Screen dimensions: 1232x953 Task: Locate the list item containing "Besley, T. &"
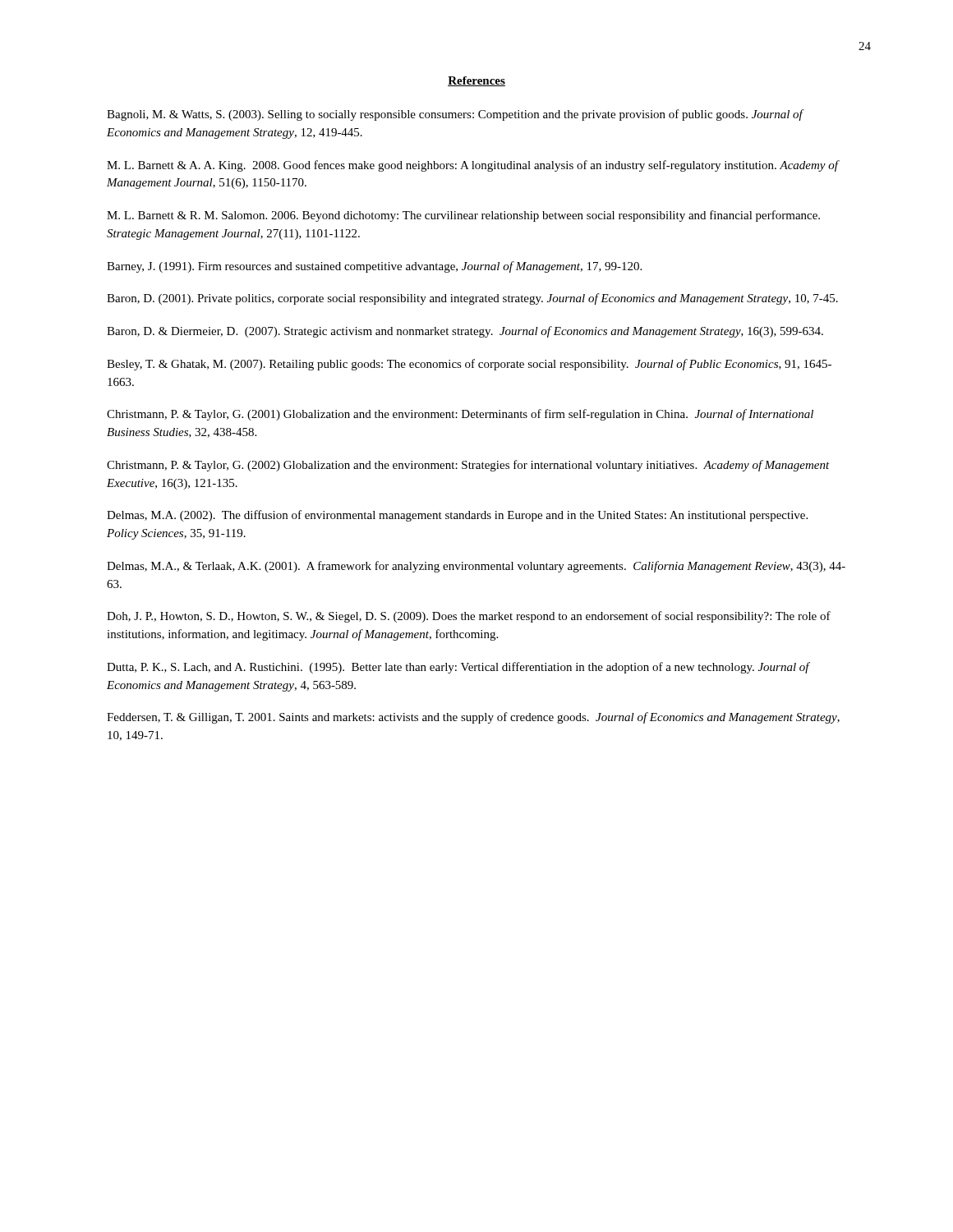(x=469, y=373)
